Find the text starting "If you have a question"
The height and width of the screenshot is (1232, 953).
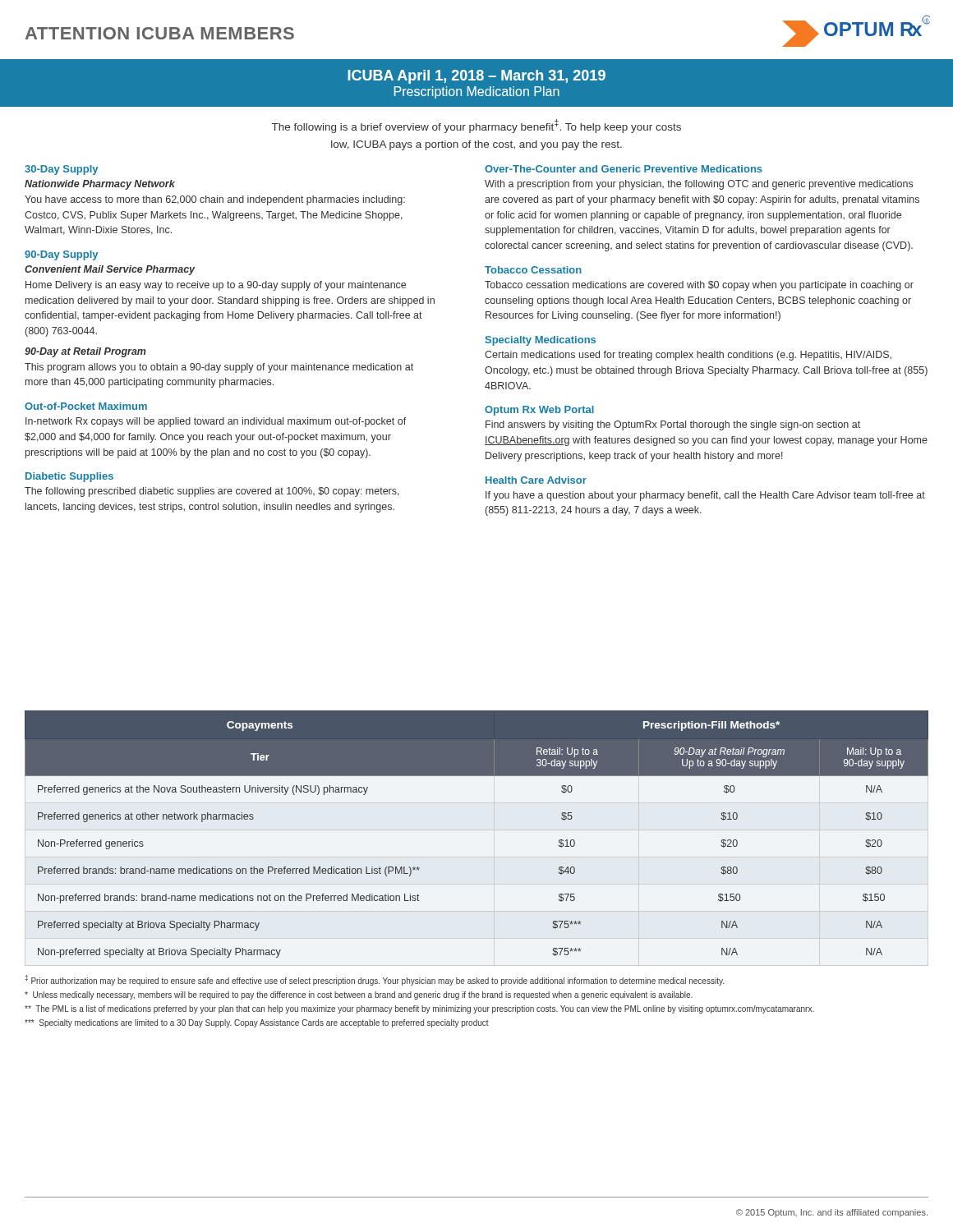705,503
